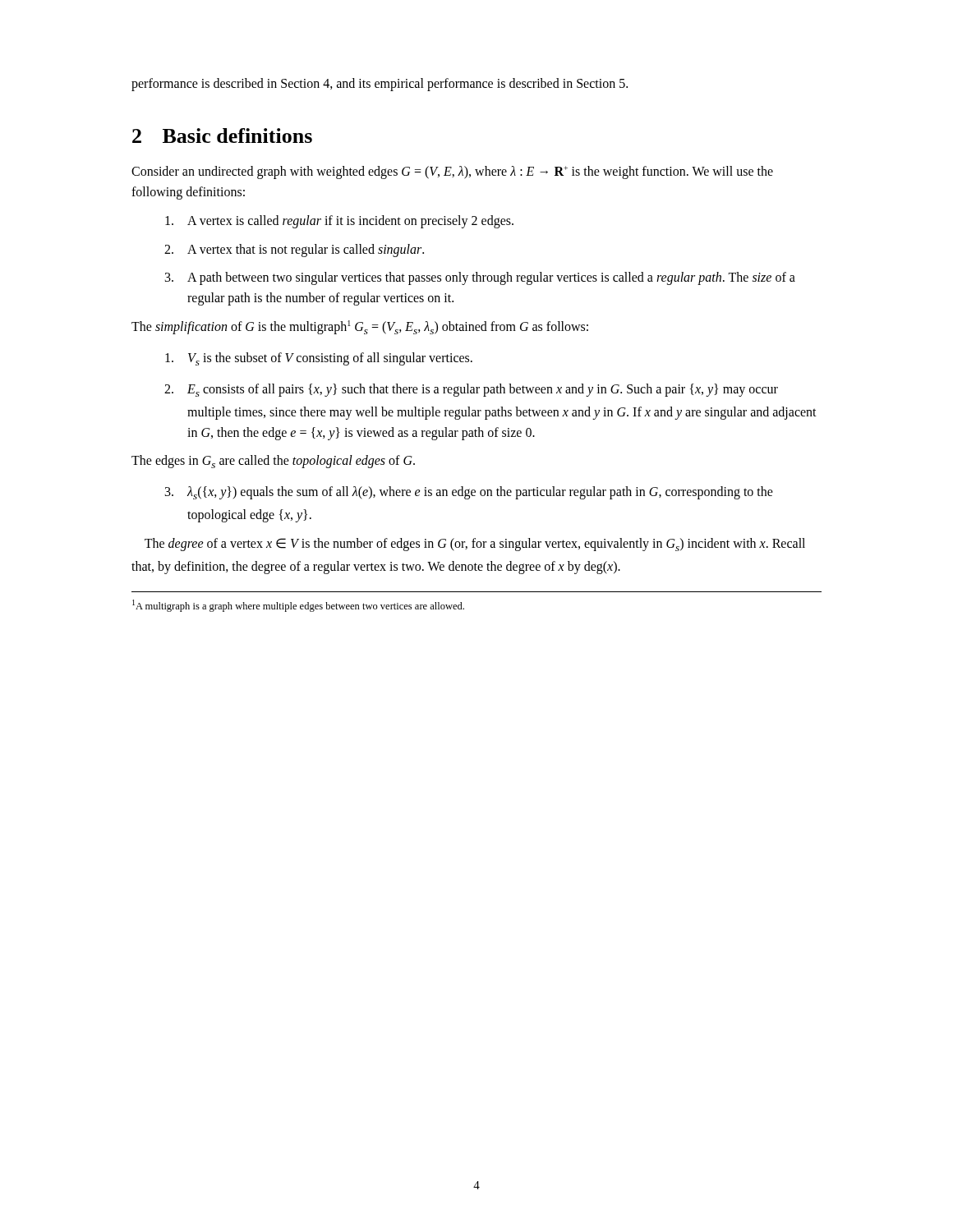
Task: Locate the footnote
Action: point(298,605)
